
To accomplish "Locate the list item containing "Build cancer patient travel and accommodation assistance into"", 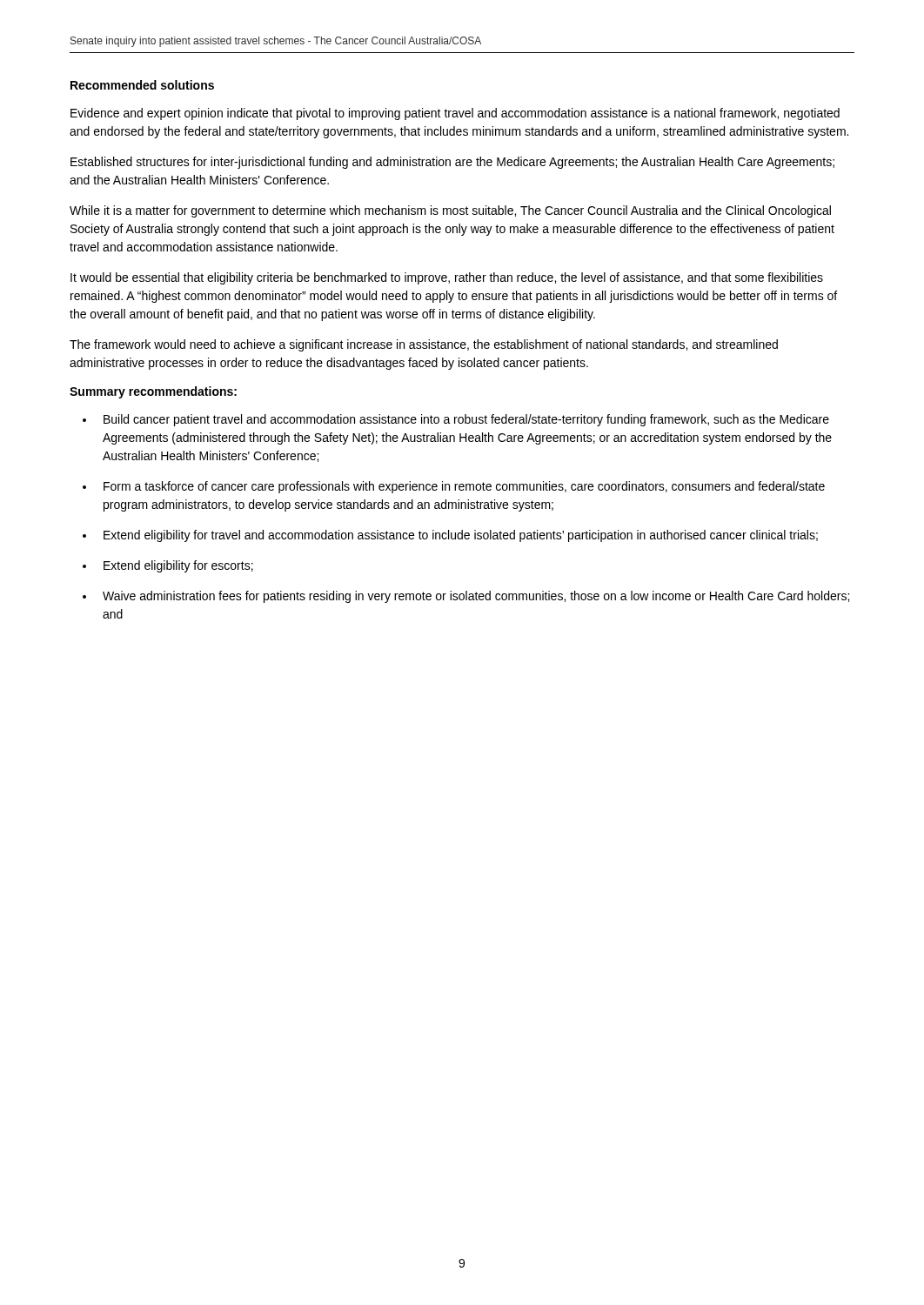I will [x=475, y=438].
